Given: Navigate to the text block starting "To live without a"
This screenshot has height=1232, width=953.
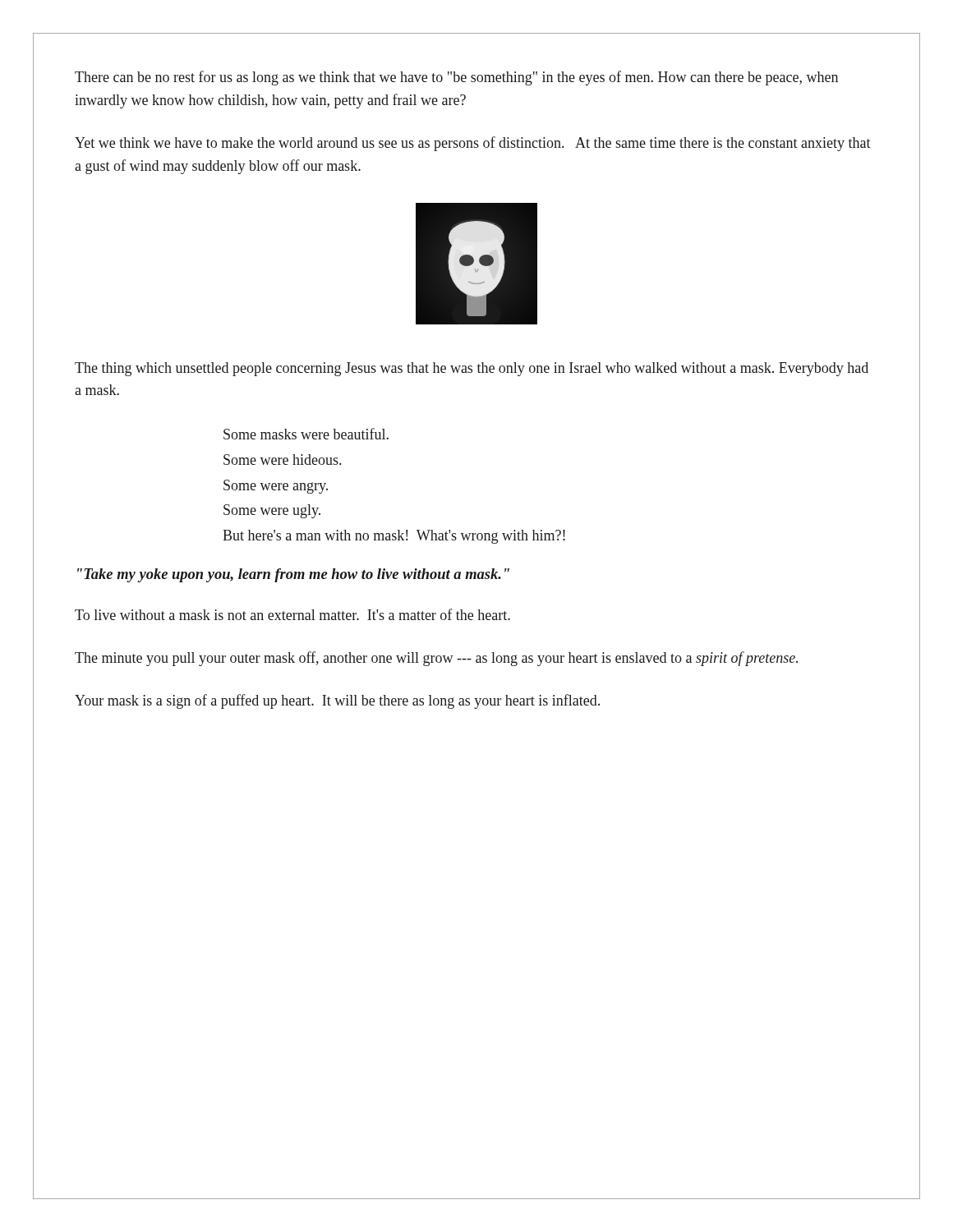Looking at the screenshot, I should click(293, 615).
